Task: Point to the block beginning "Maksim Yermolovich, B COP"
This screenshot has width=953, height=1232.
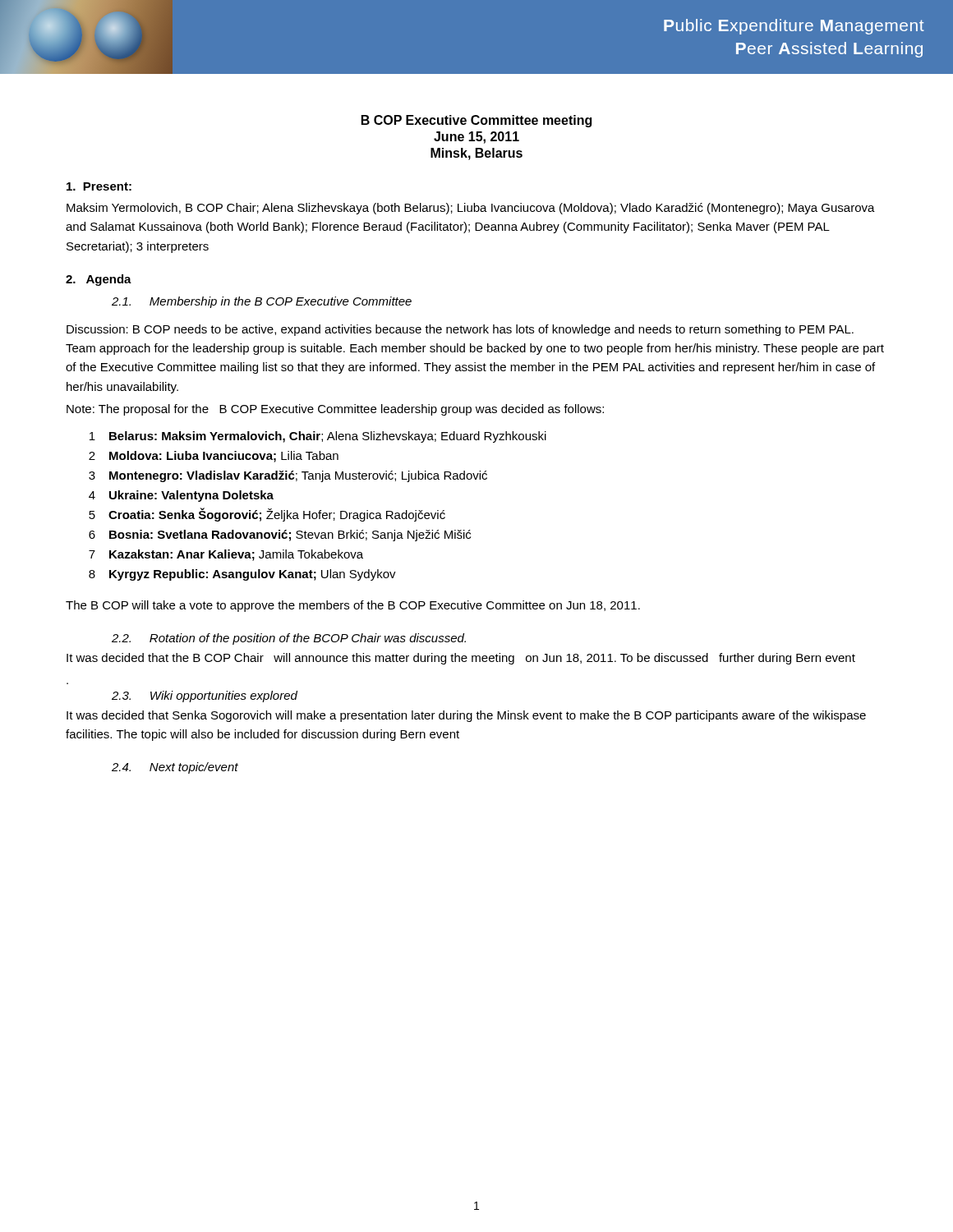Action: [x=470, y=227]
